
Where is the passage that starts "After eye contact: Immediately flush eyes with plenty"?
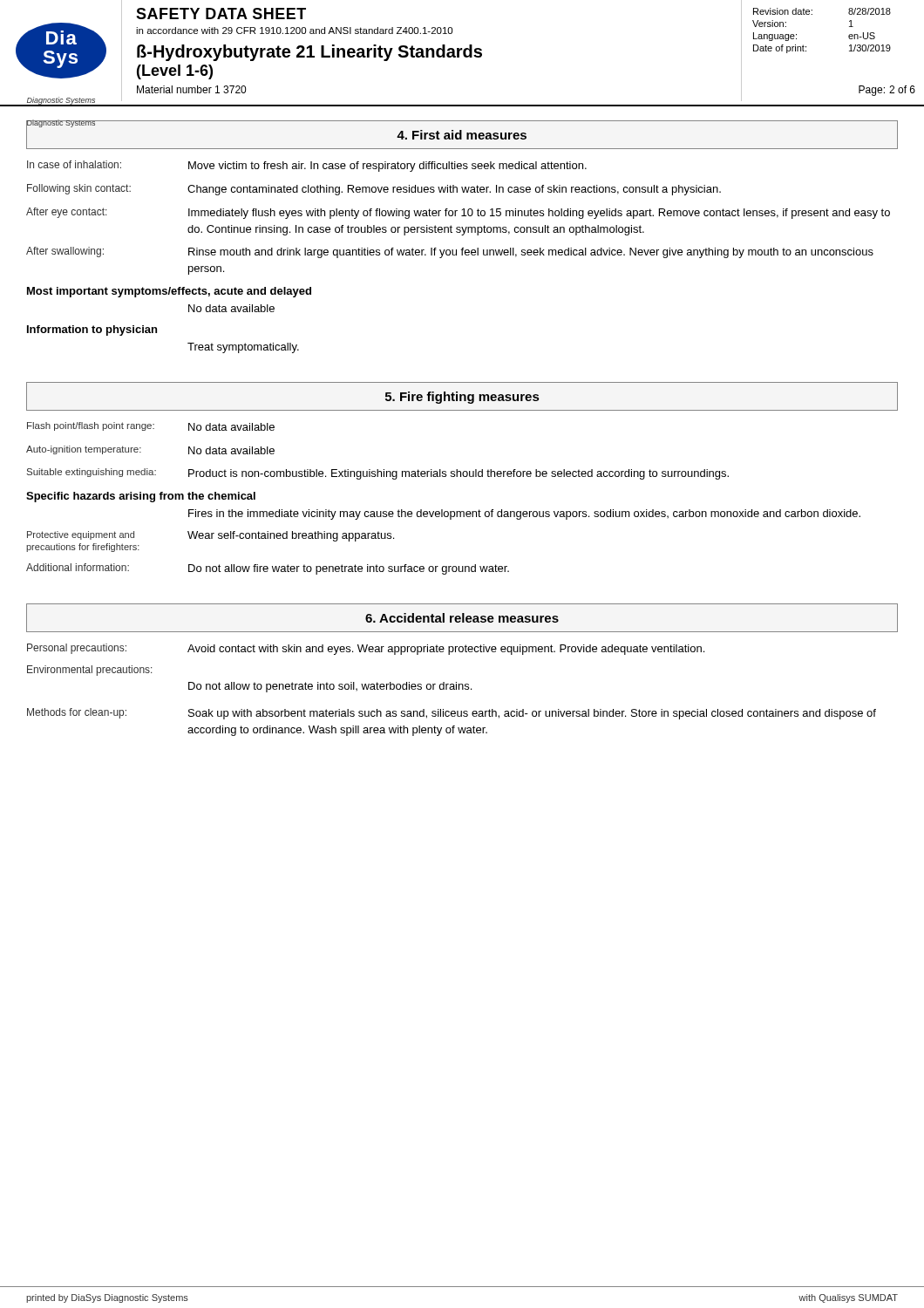click(462, 221)
